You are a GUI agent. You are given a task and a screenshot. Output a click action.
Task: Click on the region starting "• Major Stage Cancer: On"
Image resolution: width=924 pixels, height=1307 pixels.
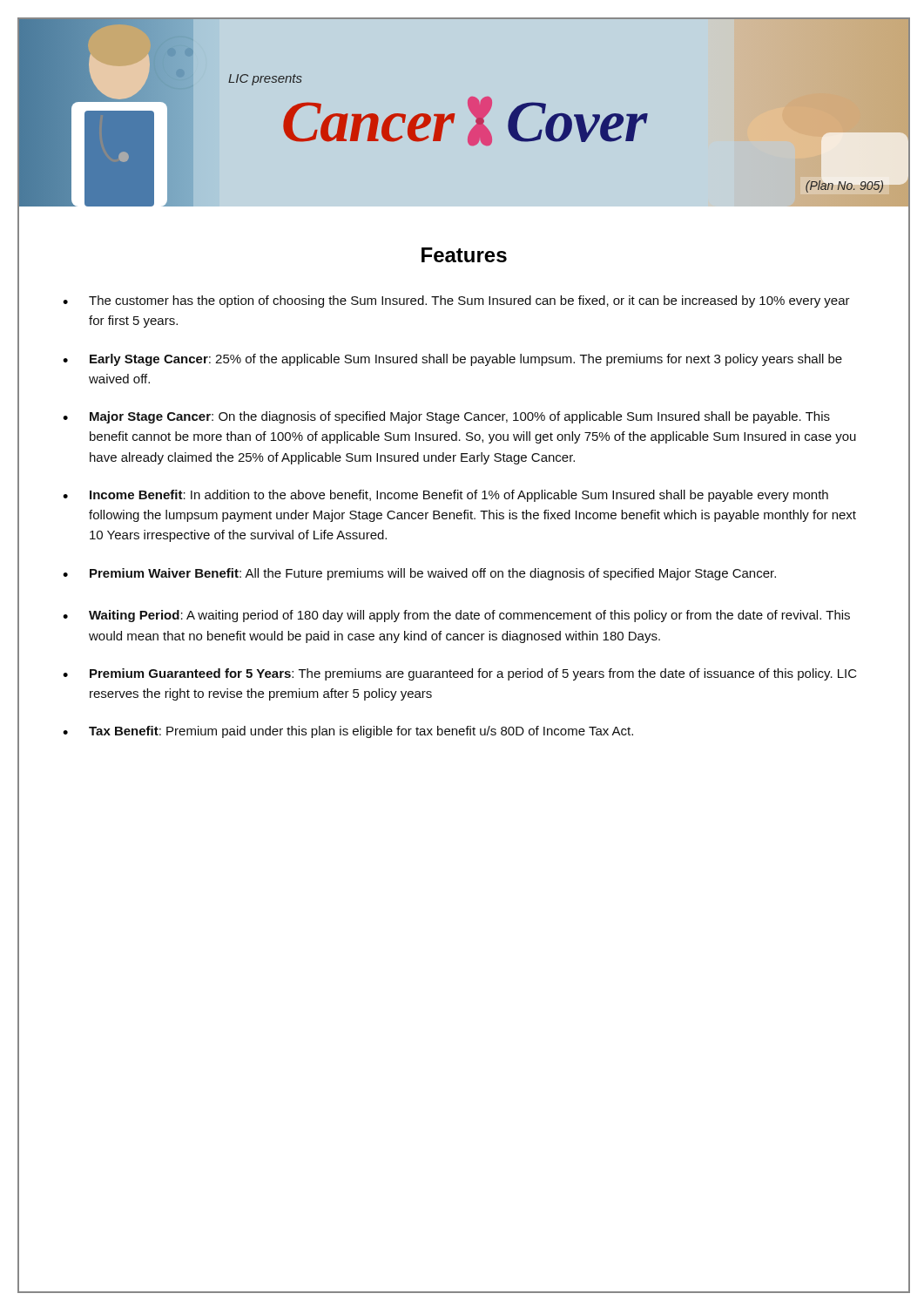pyautogui.click(x=464, y=436)
